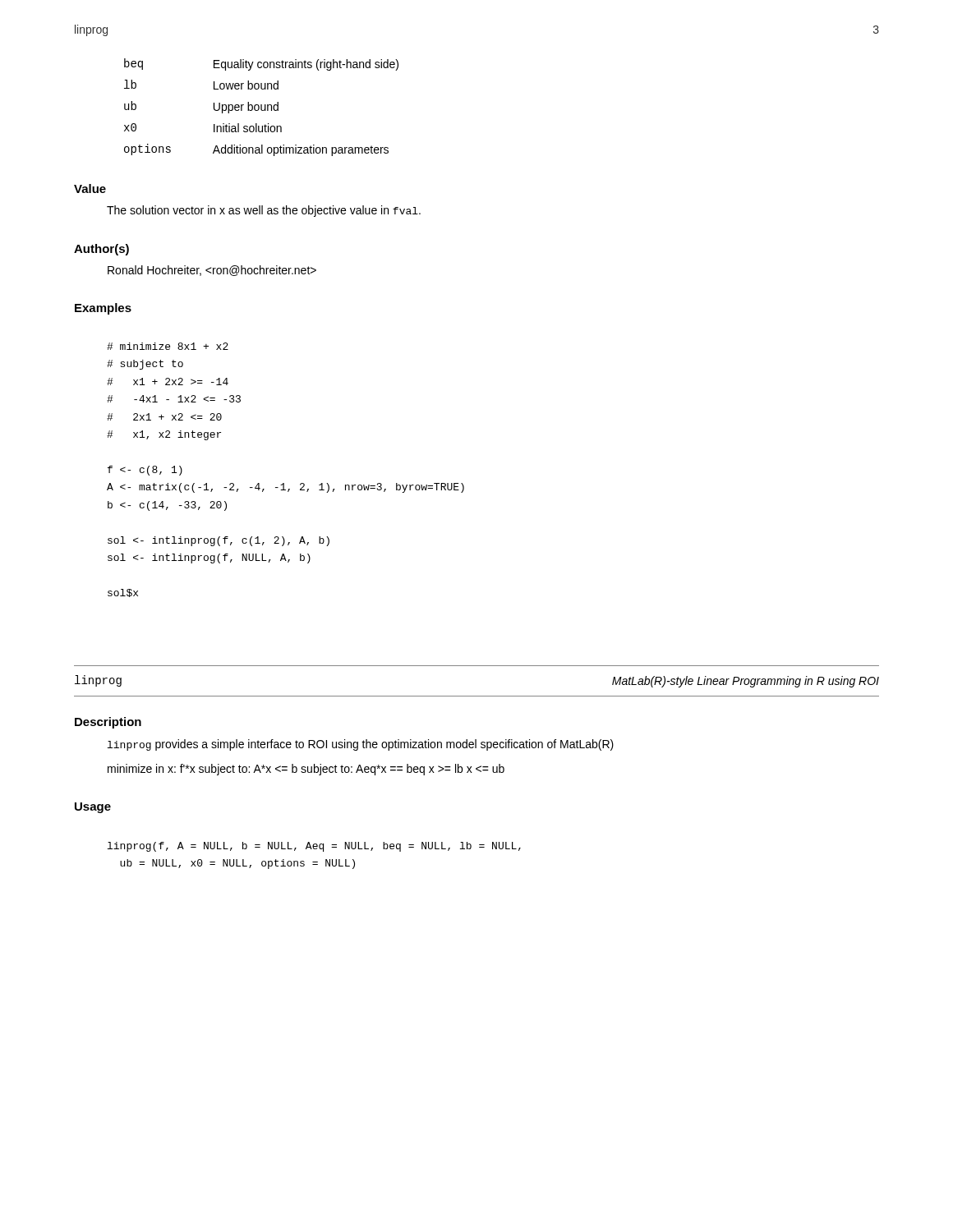The height and width of the screenshot is (1232, 953).
Task: Find the block on this page that starts "linprog(f, A ="
Action: 315,864
